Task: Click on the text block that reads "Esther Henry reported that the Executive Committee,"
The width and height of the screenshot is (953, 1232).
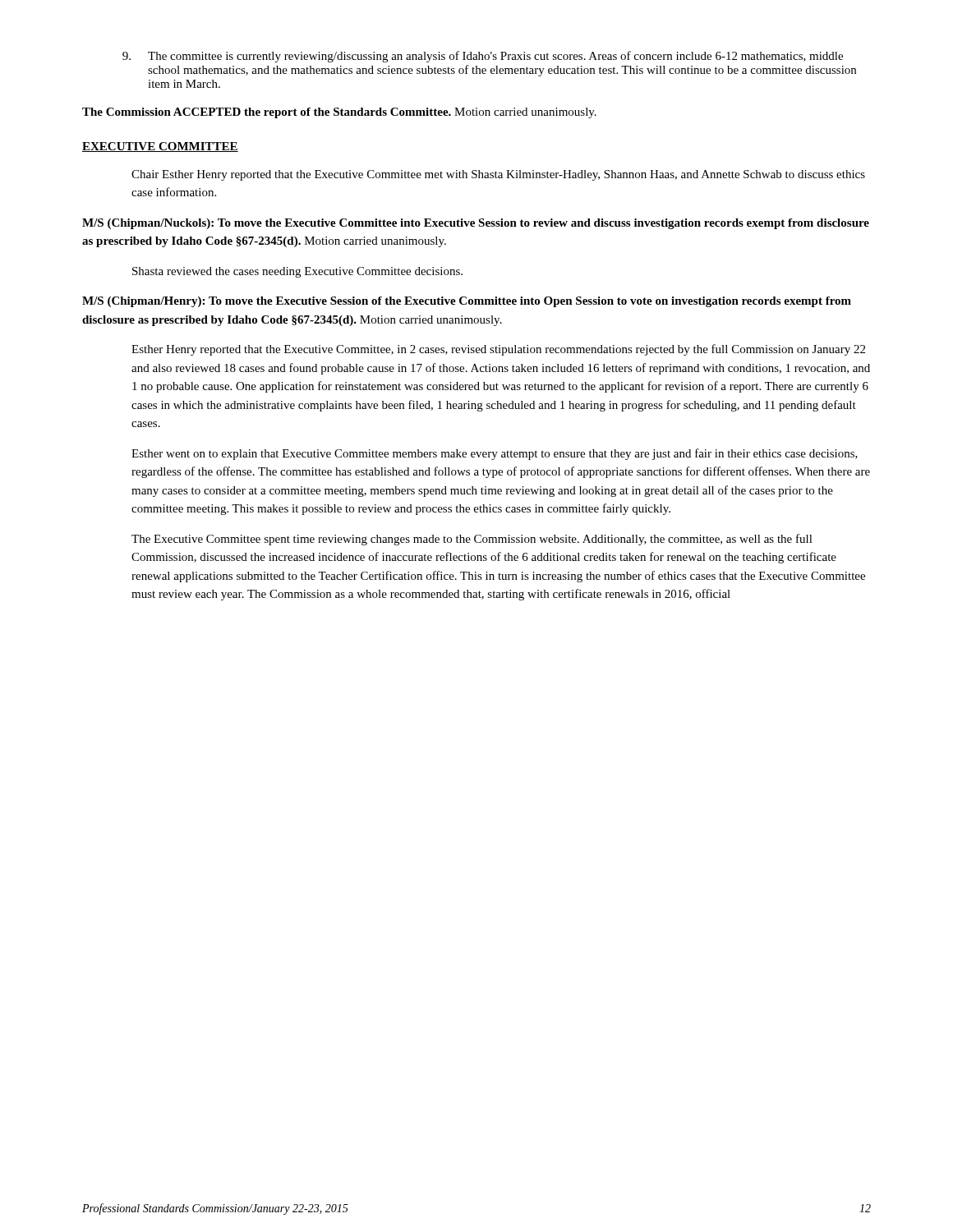Action: point(501,386)
